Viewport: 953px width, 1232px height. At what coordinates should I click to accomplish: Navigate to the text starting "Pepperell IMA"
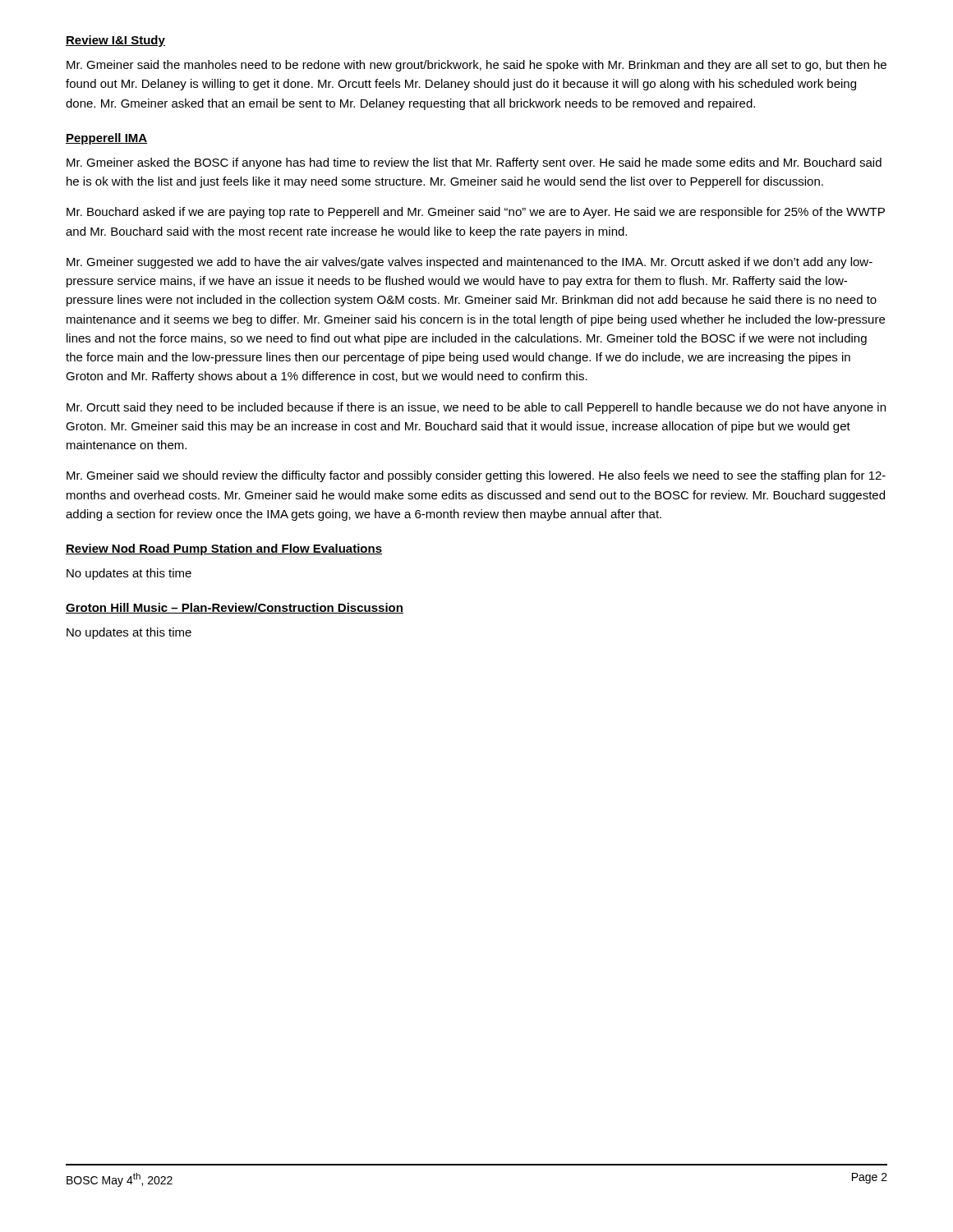pos(106,137)
